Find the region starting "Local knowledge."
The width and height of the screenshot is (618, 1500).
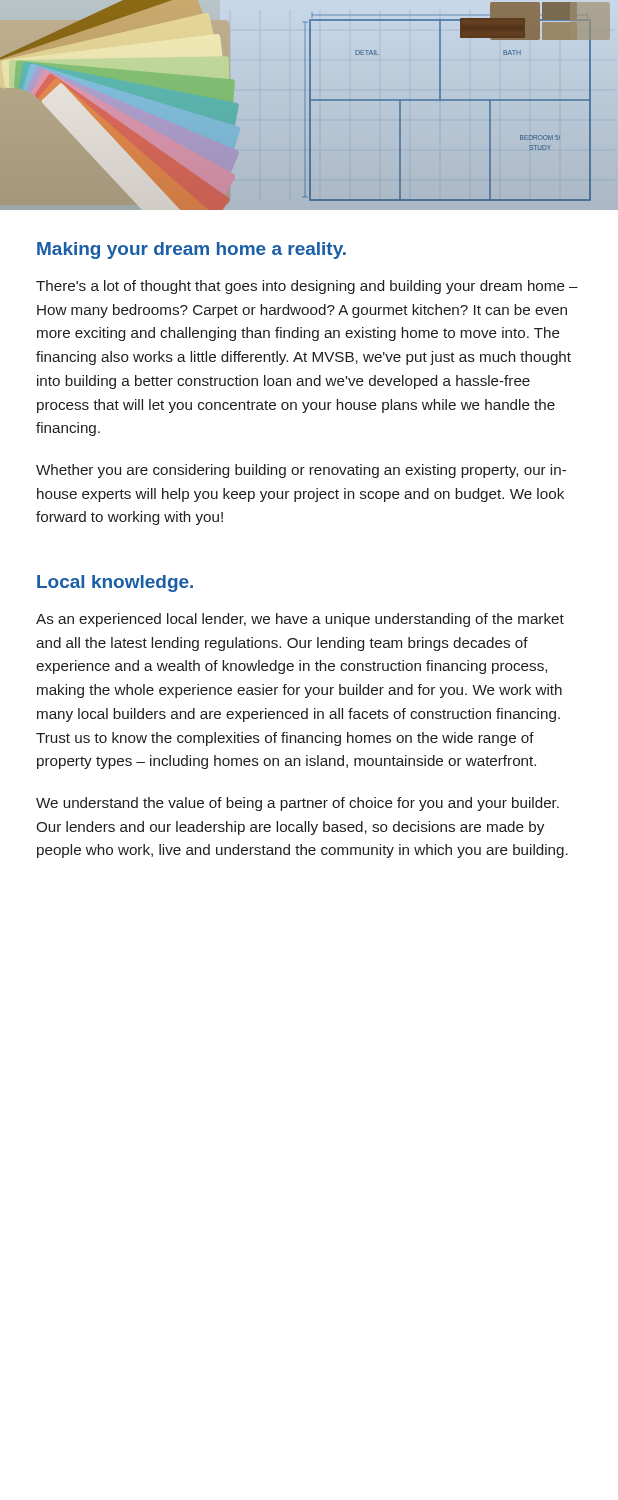click(115, 582)
